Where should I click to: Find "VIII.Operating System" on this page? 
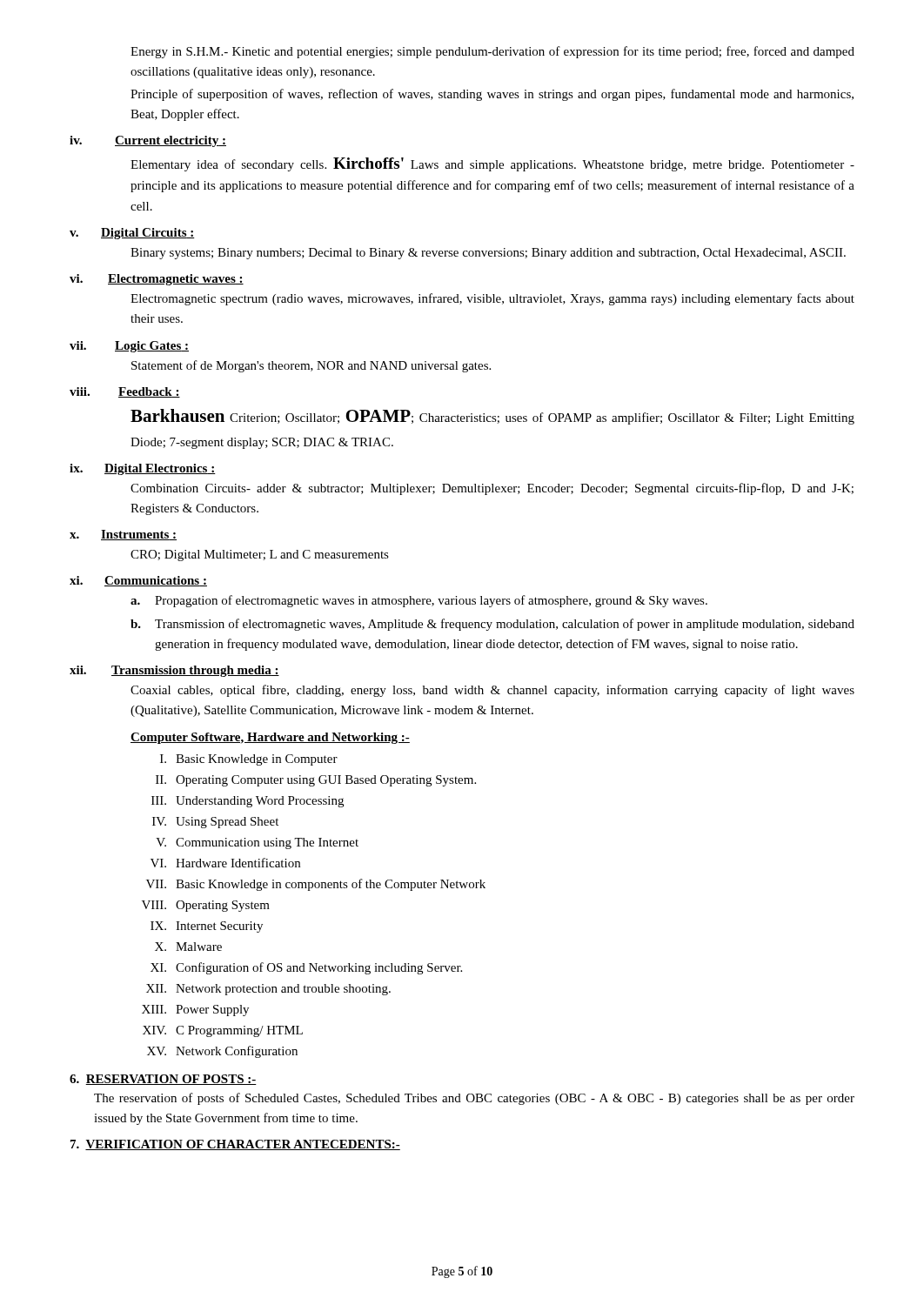coord(200,904)
